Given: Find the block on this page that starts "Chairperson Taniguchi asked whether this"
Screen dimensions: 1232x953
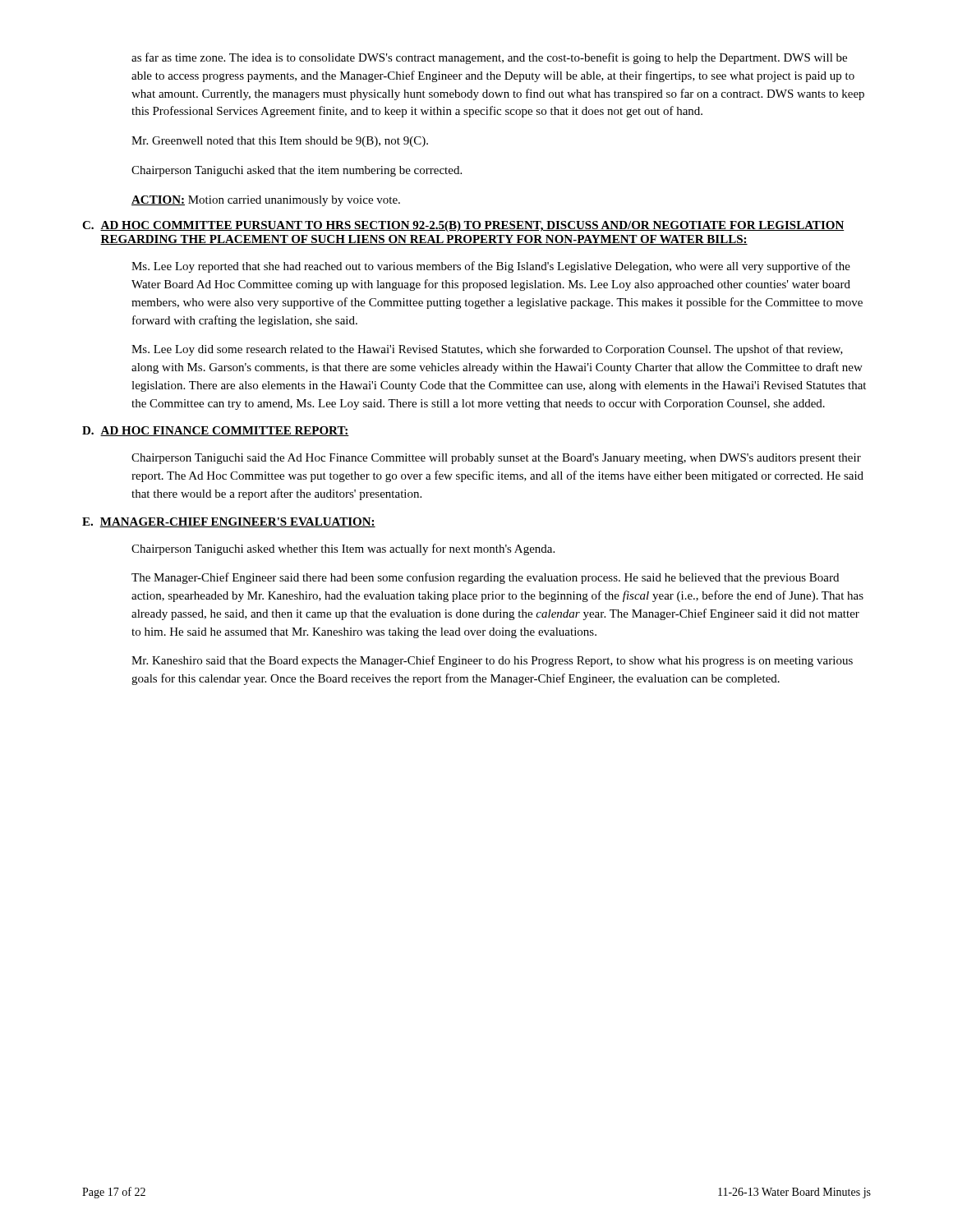Looking at the screenshot, I should point(501,549).
